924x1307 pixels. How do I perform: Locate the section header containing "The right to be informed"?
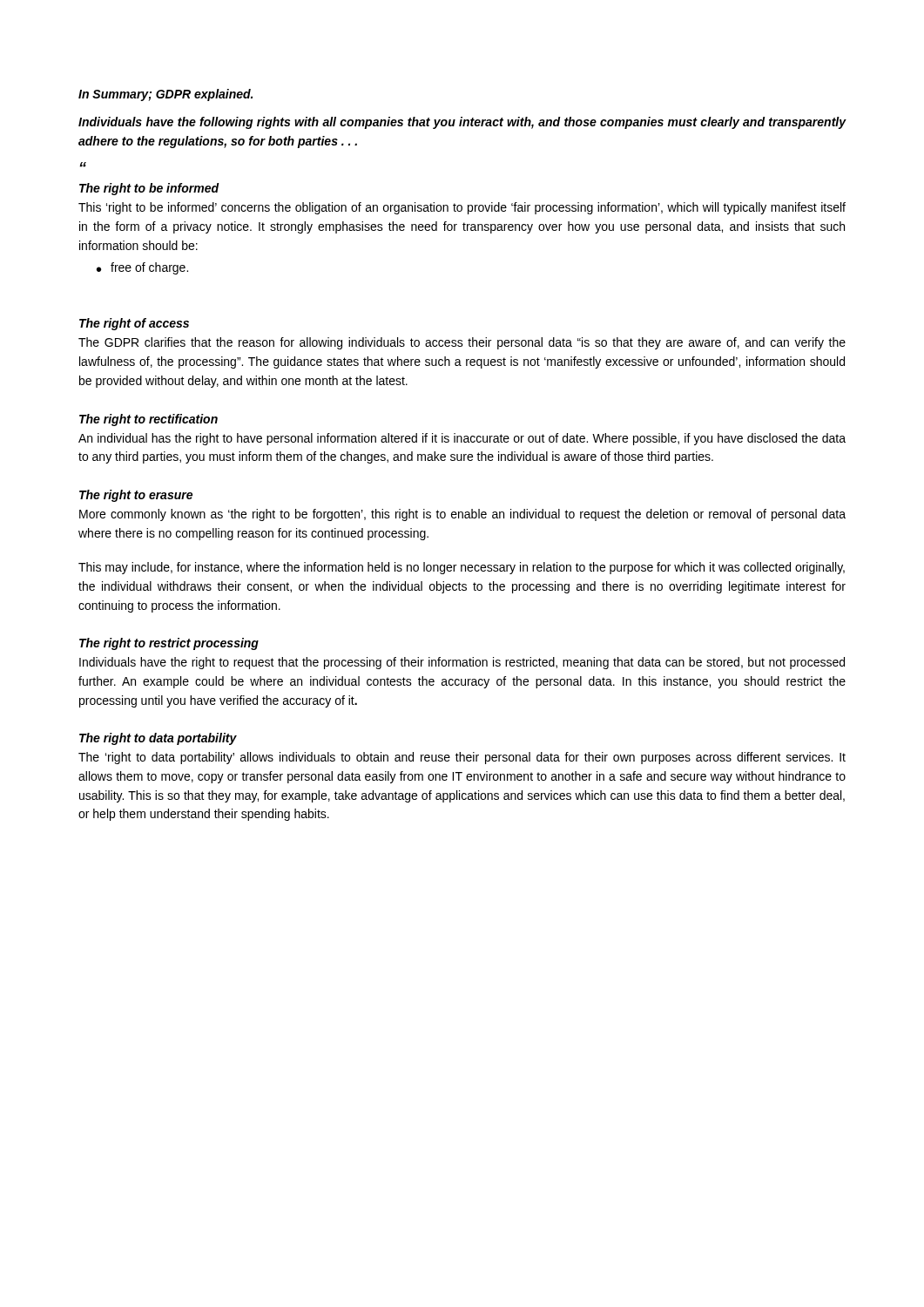click(148, 189)
